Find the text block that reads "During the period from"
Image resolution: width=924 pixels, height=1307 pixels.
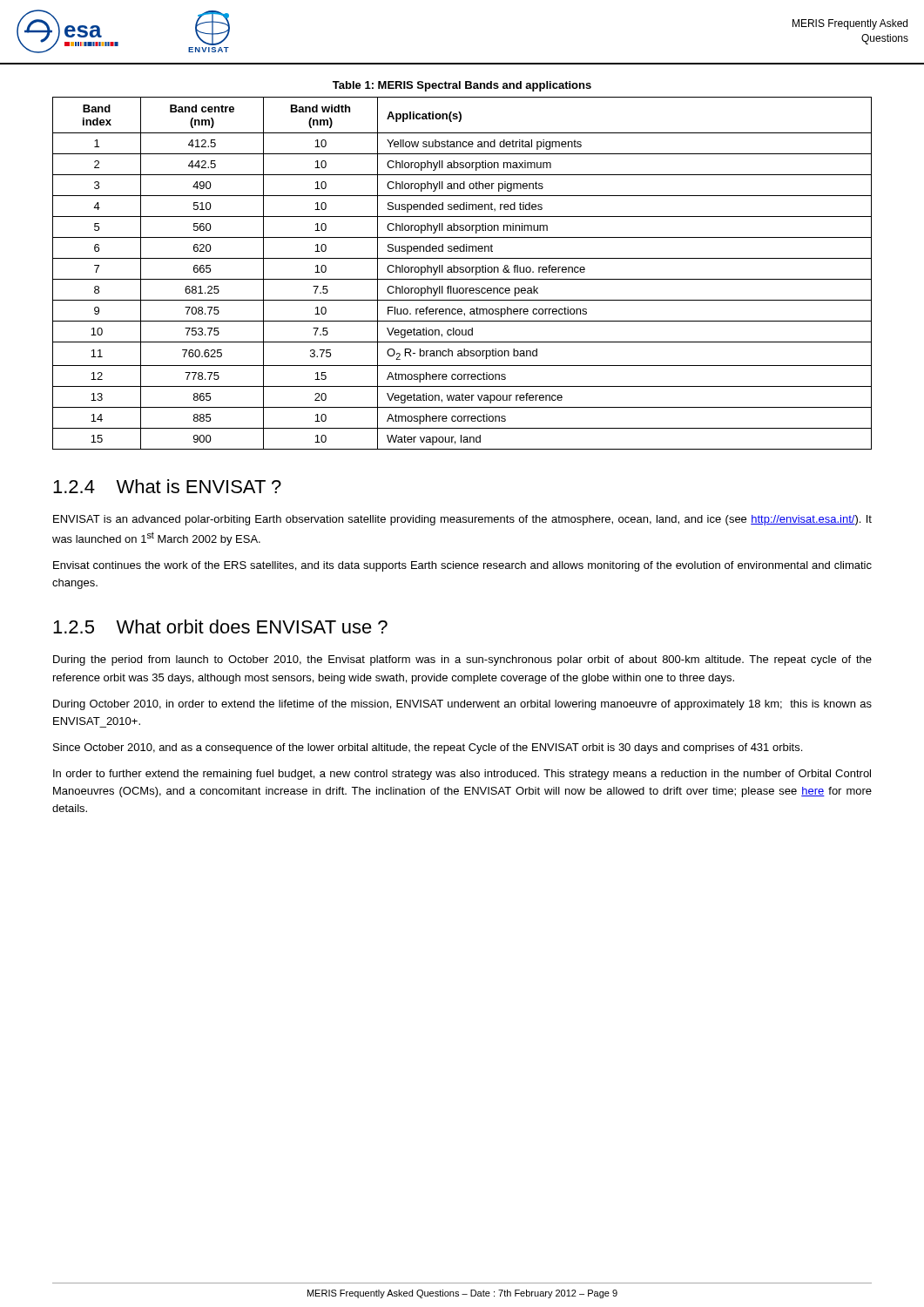(462, 668)
